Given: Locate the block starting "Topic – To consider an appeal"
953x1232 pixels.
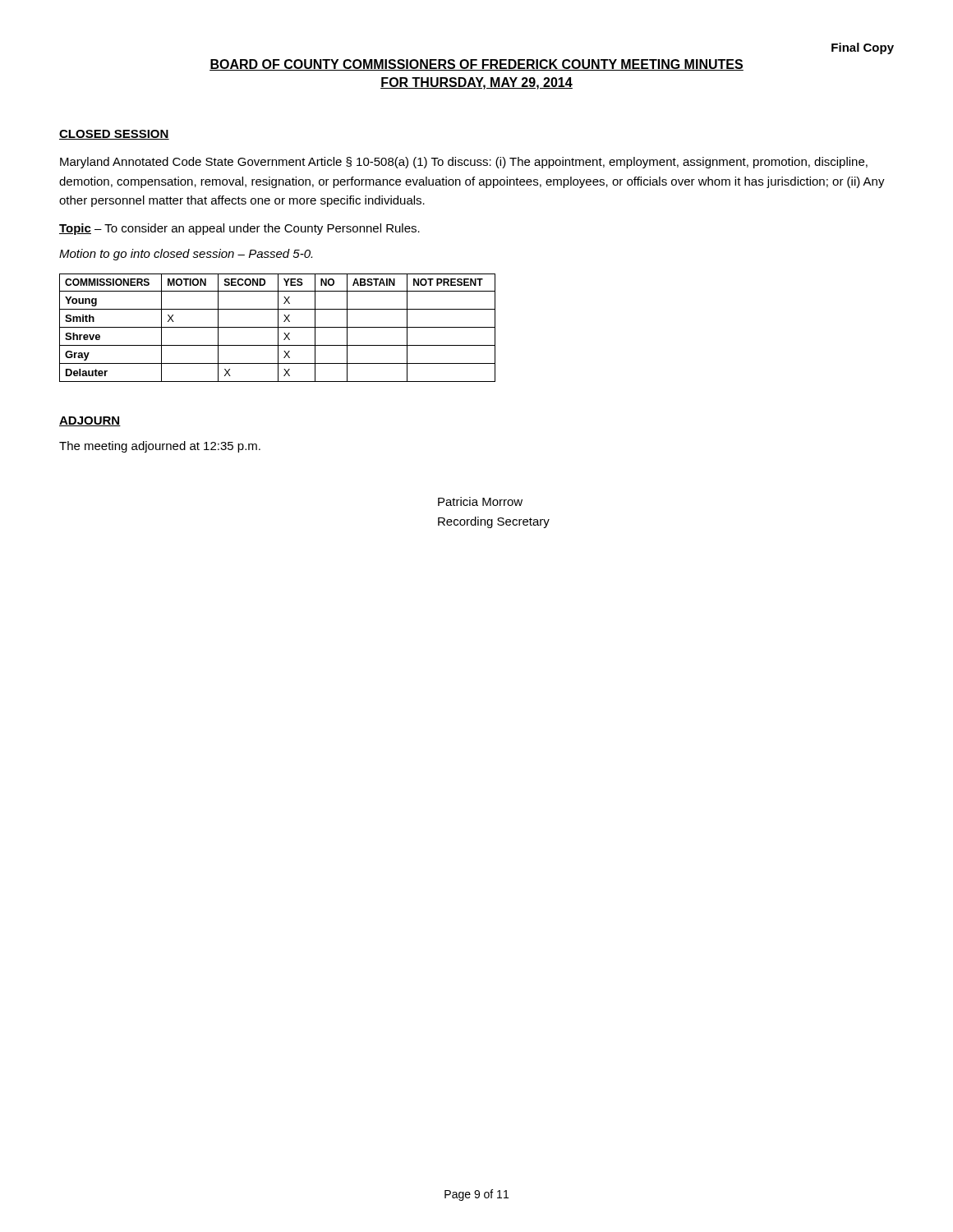Looking at the screenshot, I should (x=240, y=228).
